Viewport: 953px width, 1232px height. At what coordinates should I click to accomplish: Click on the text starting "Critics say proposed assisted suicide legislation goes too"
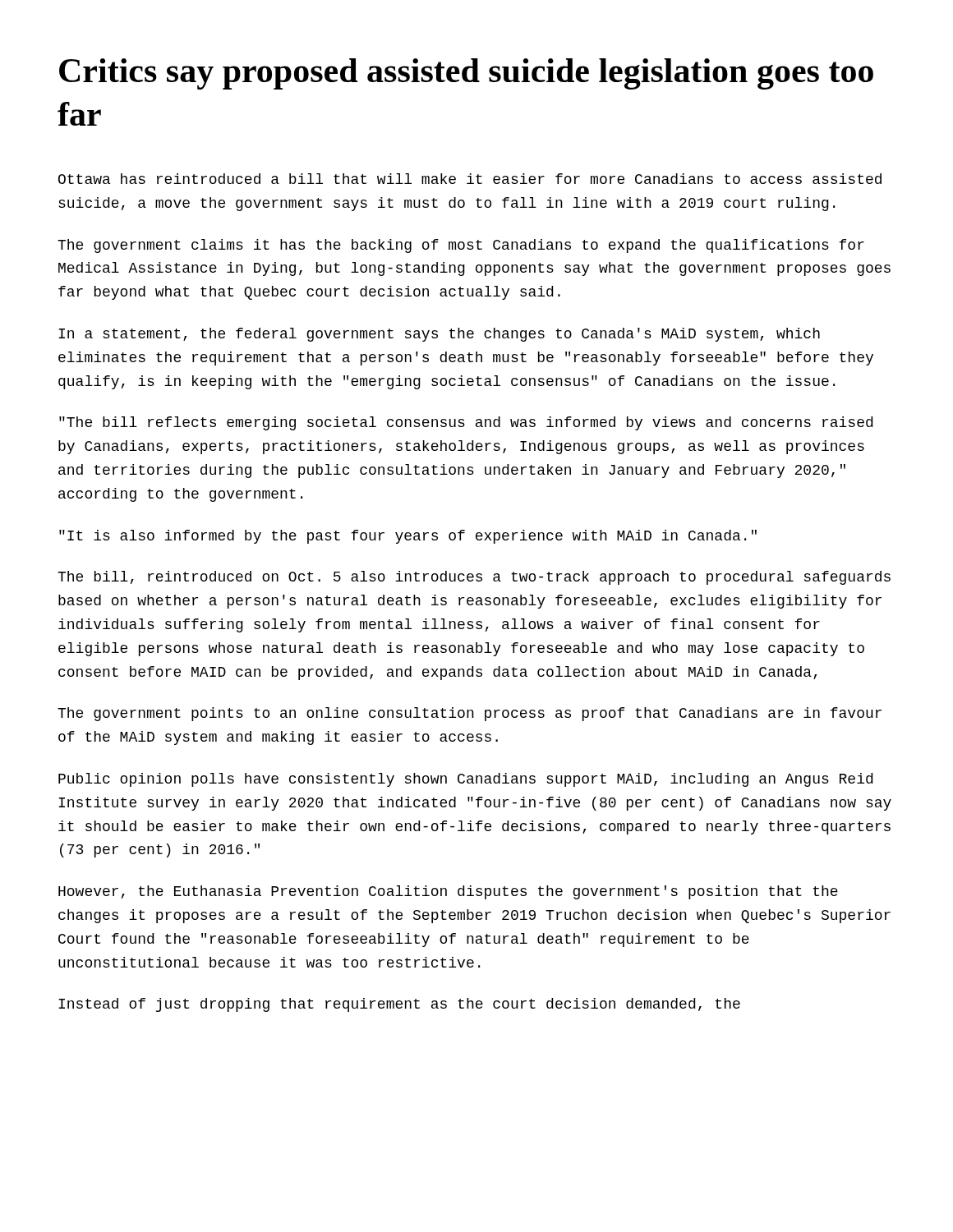pos(476,92)
